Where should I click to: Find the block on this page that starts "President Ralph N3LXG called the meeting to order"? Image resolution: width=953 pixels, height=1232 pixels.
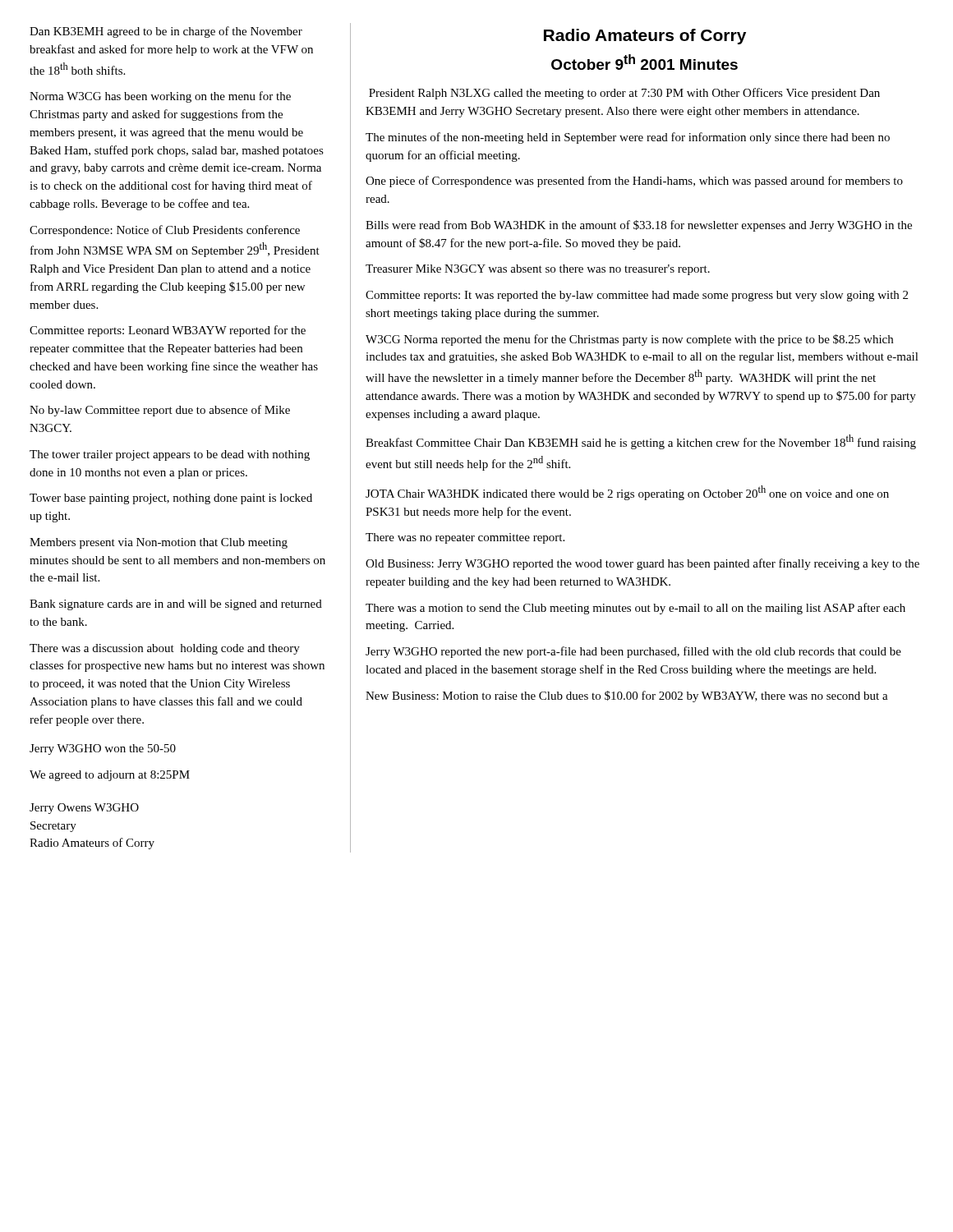tap(623, 102)
